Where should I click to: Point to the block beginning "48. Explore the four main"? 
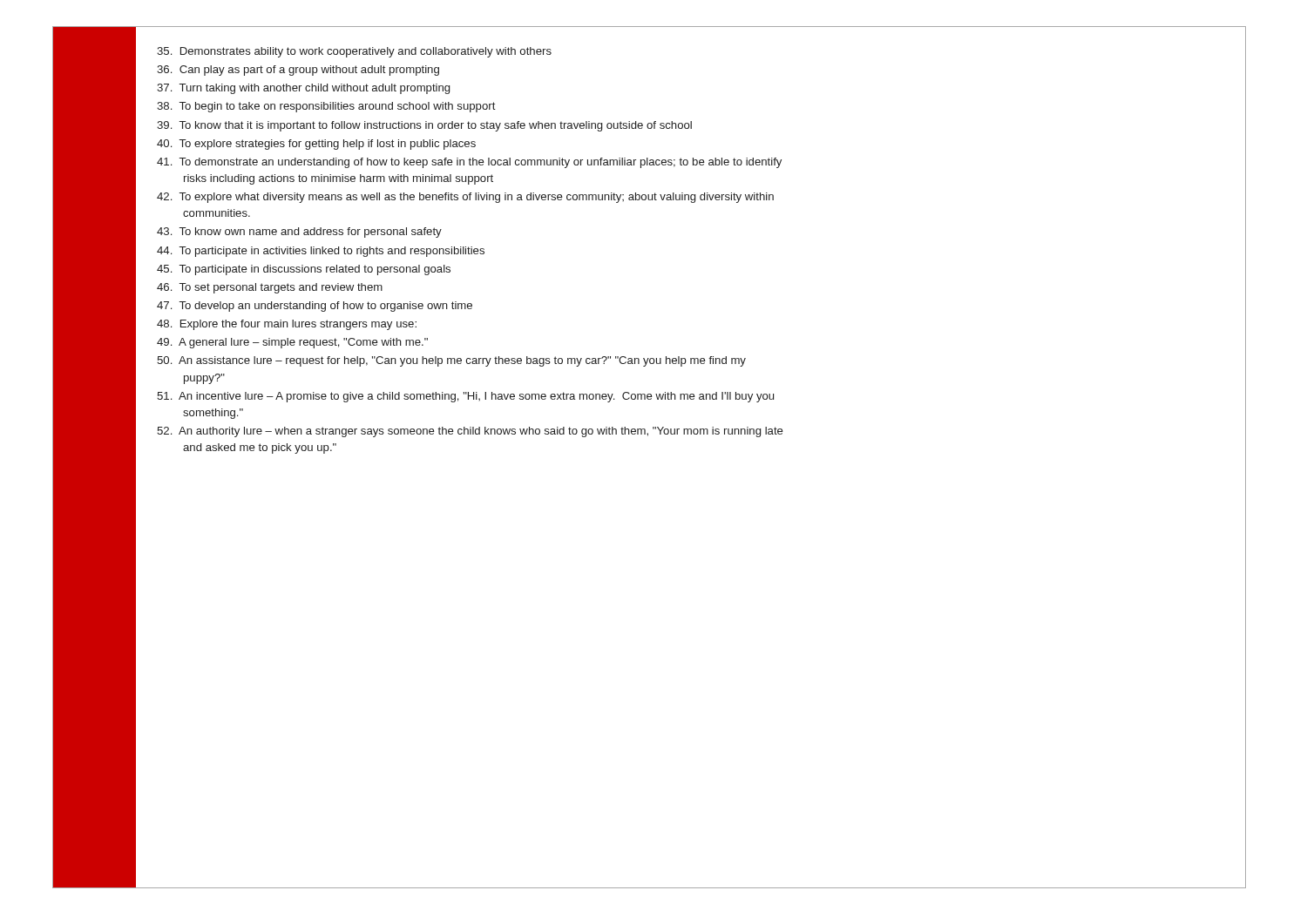pyautogui.click(x=287, y=324)
